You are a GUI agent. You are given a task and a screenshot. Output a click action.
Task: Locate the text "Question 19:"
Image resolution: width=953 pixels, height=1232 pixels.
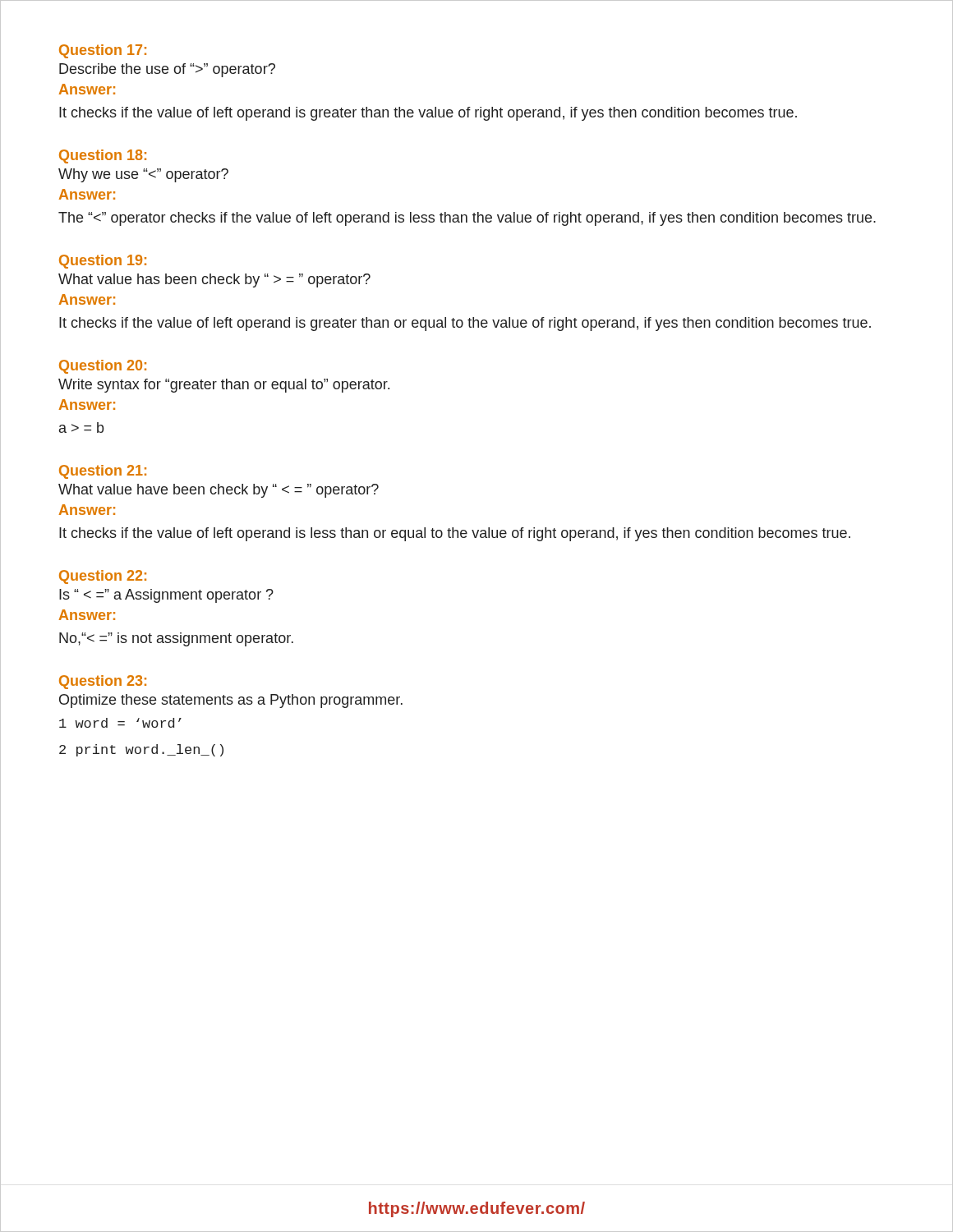pos(103,260)
